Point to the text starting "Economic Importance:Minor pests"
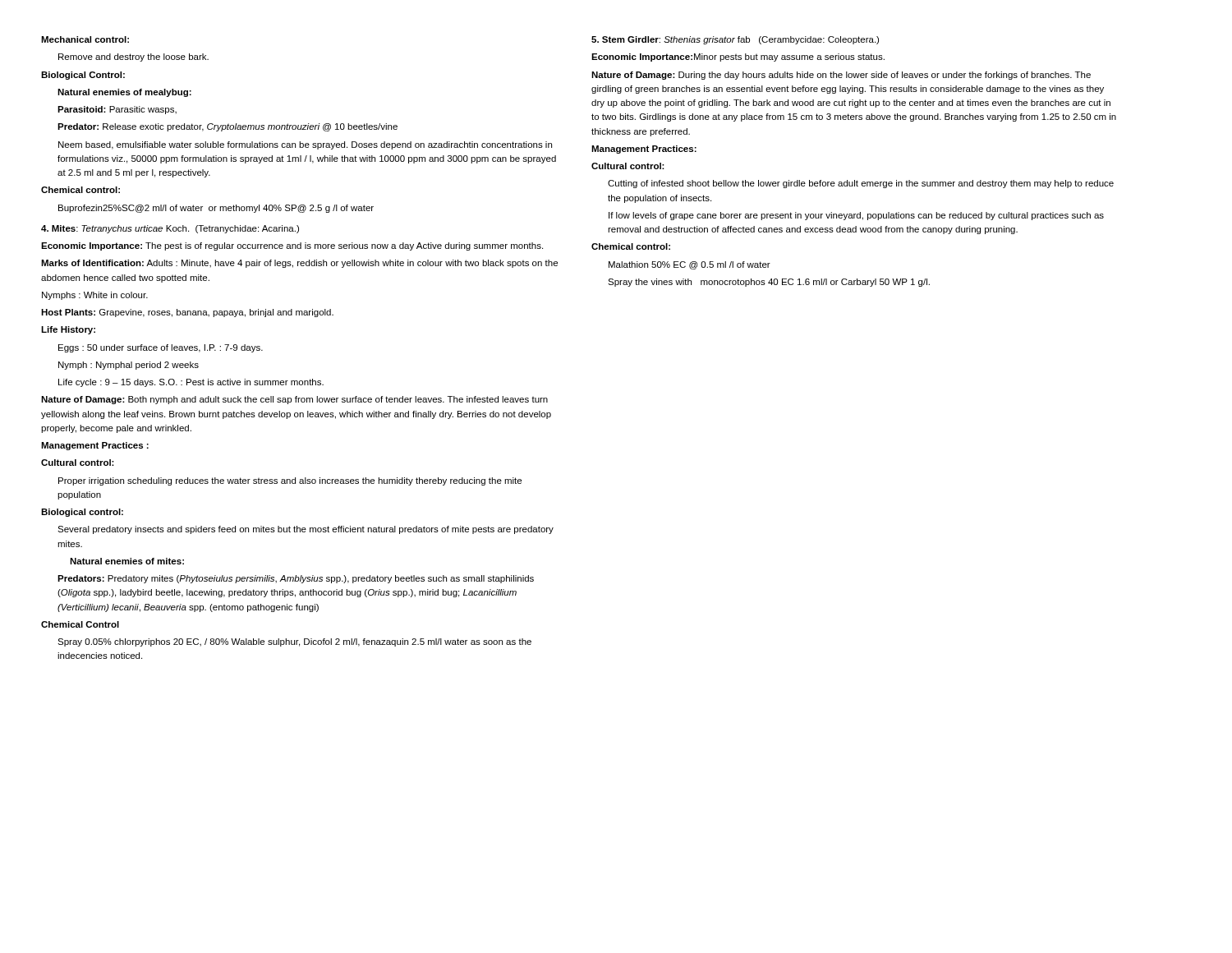 tap(738, 57)
